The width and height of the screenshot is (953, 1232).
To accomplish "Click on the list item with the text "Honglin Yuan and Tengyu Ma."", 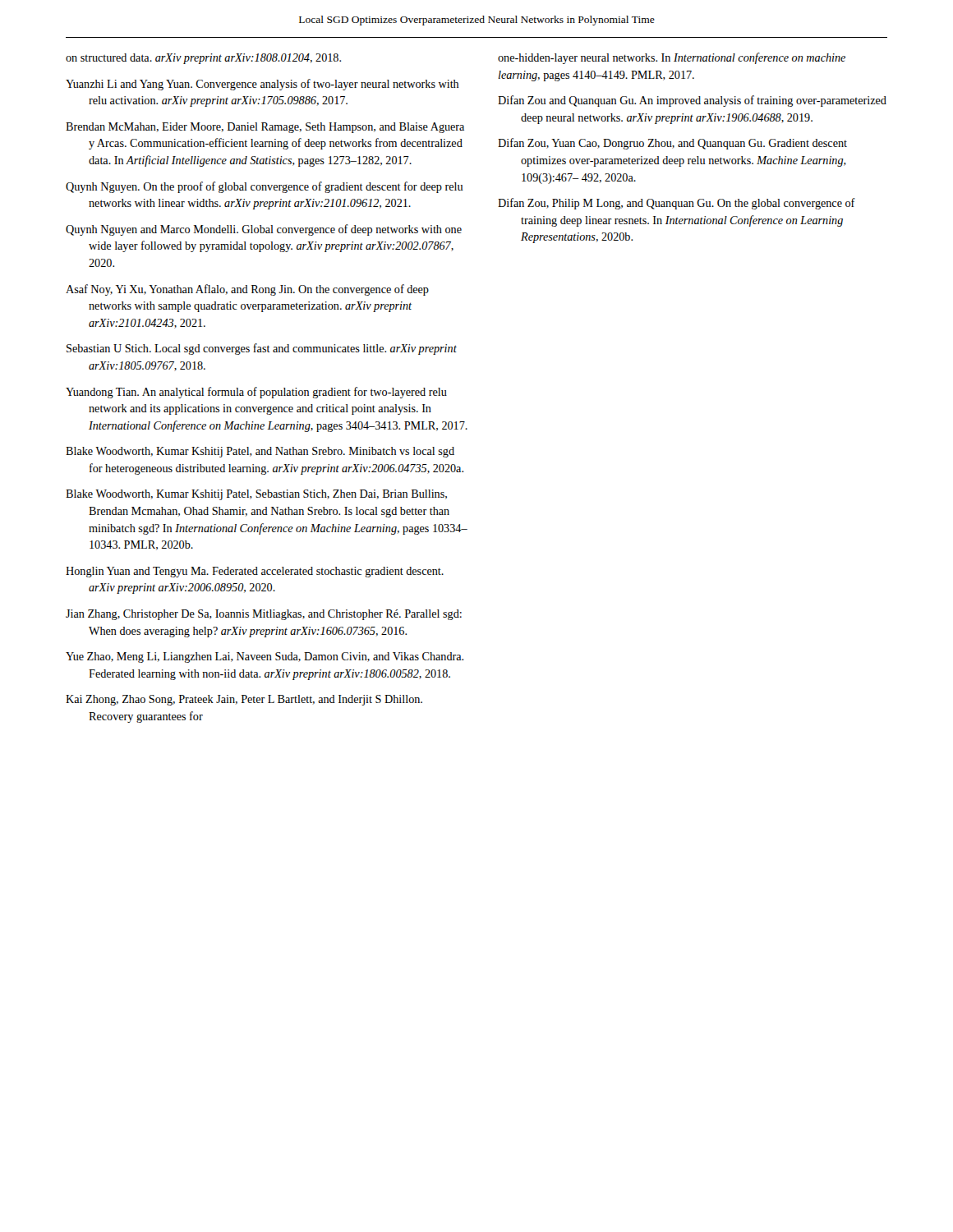I will click(x=255, y=579).
